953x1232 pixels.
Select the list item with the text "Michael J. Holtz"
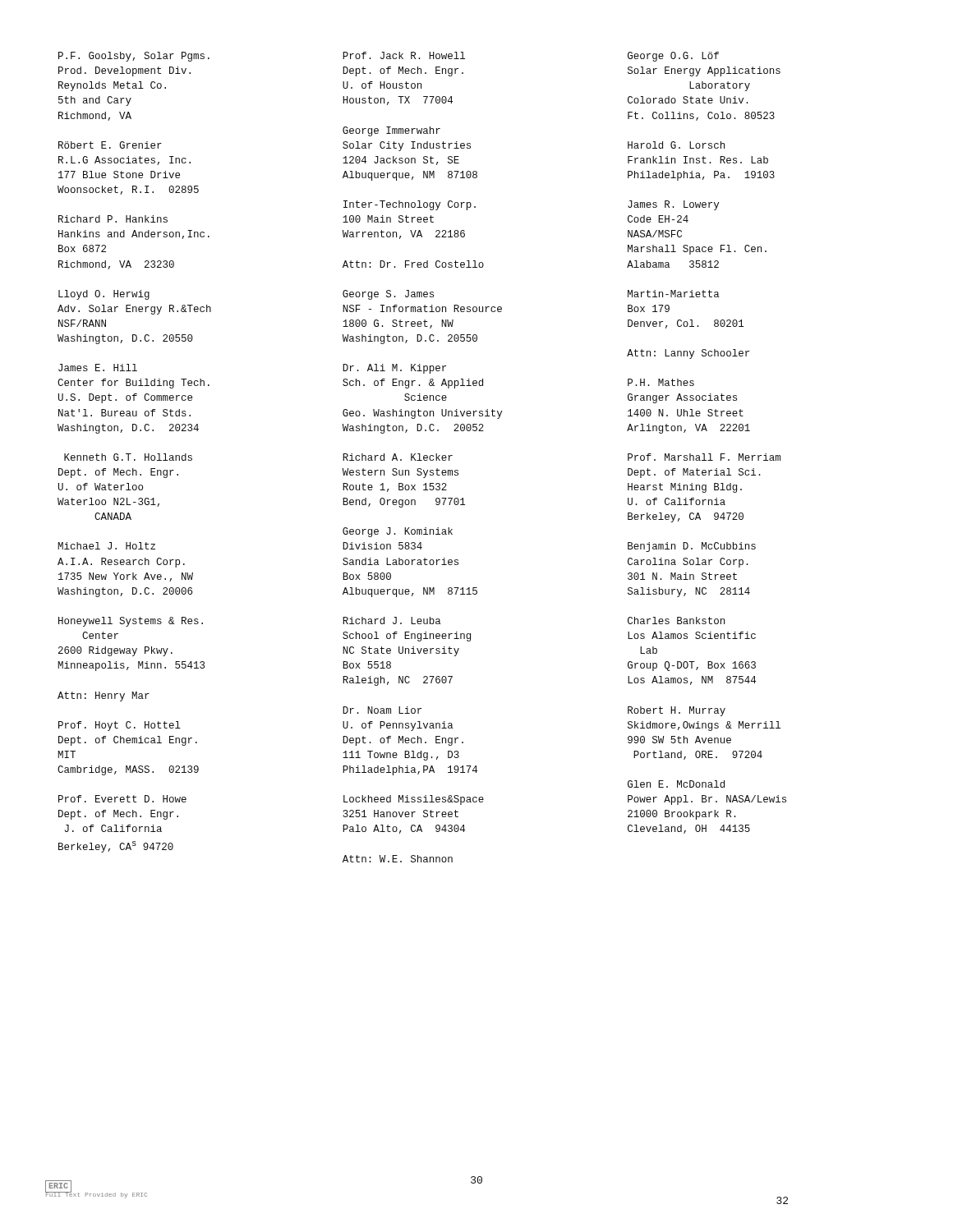[x=125, y=570]
